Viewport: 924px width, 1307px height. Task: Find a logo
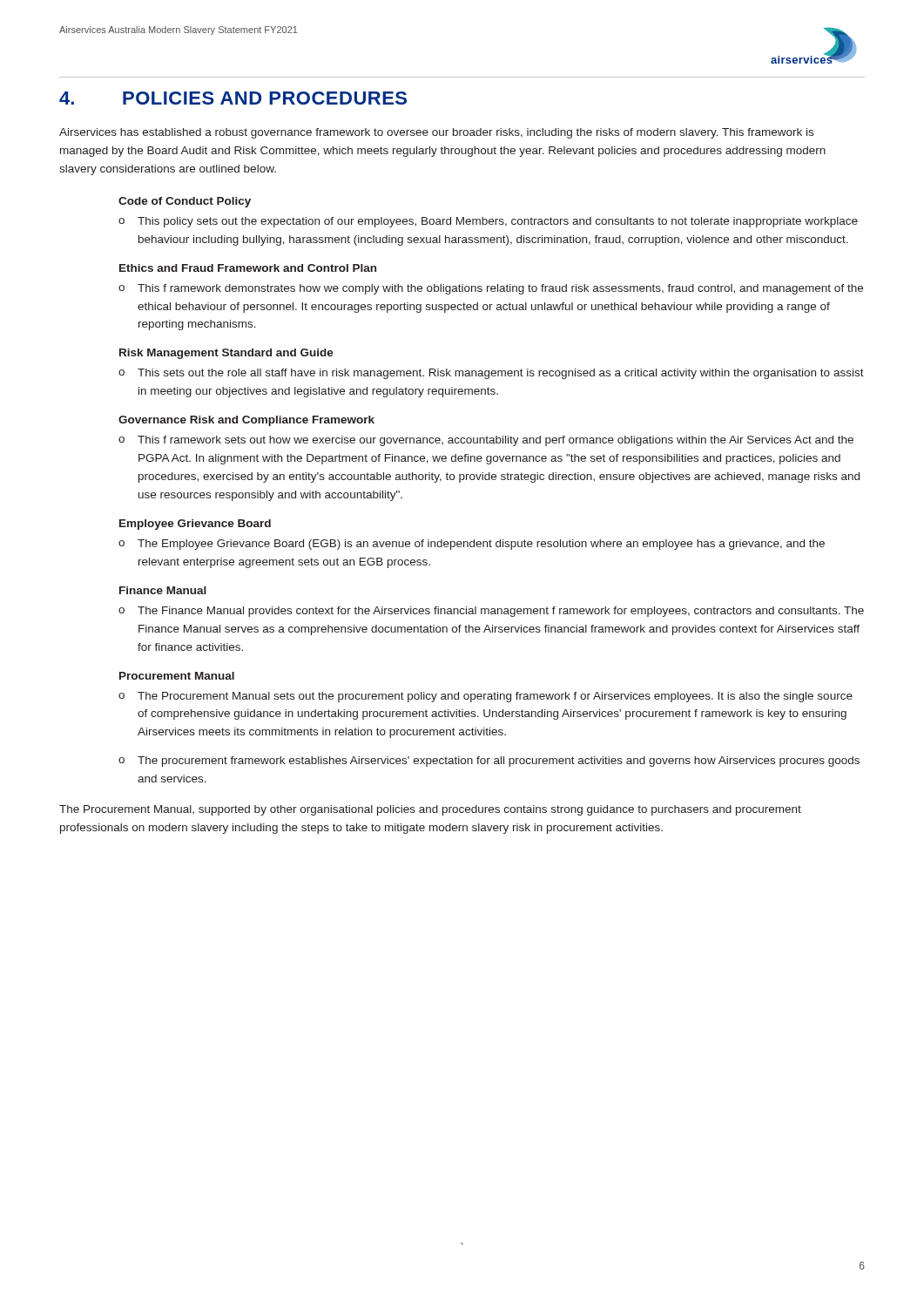[x=817, y=47]
